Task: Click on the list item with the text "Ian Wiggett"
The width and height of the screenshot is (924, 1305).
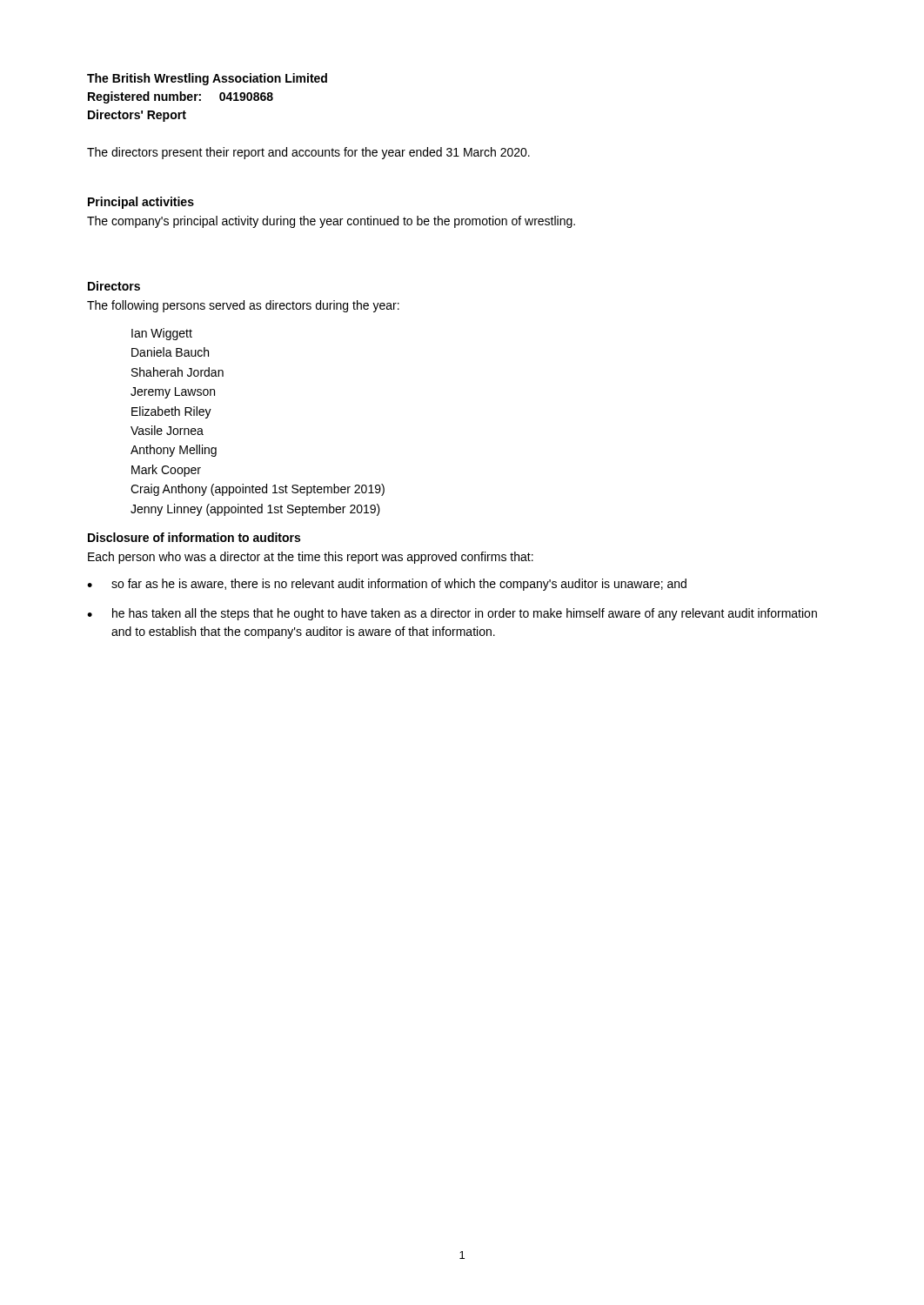Action: click(162, 334)
